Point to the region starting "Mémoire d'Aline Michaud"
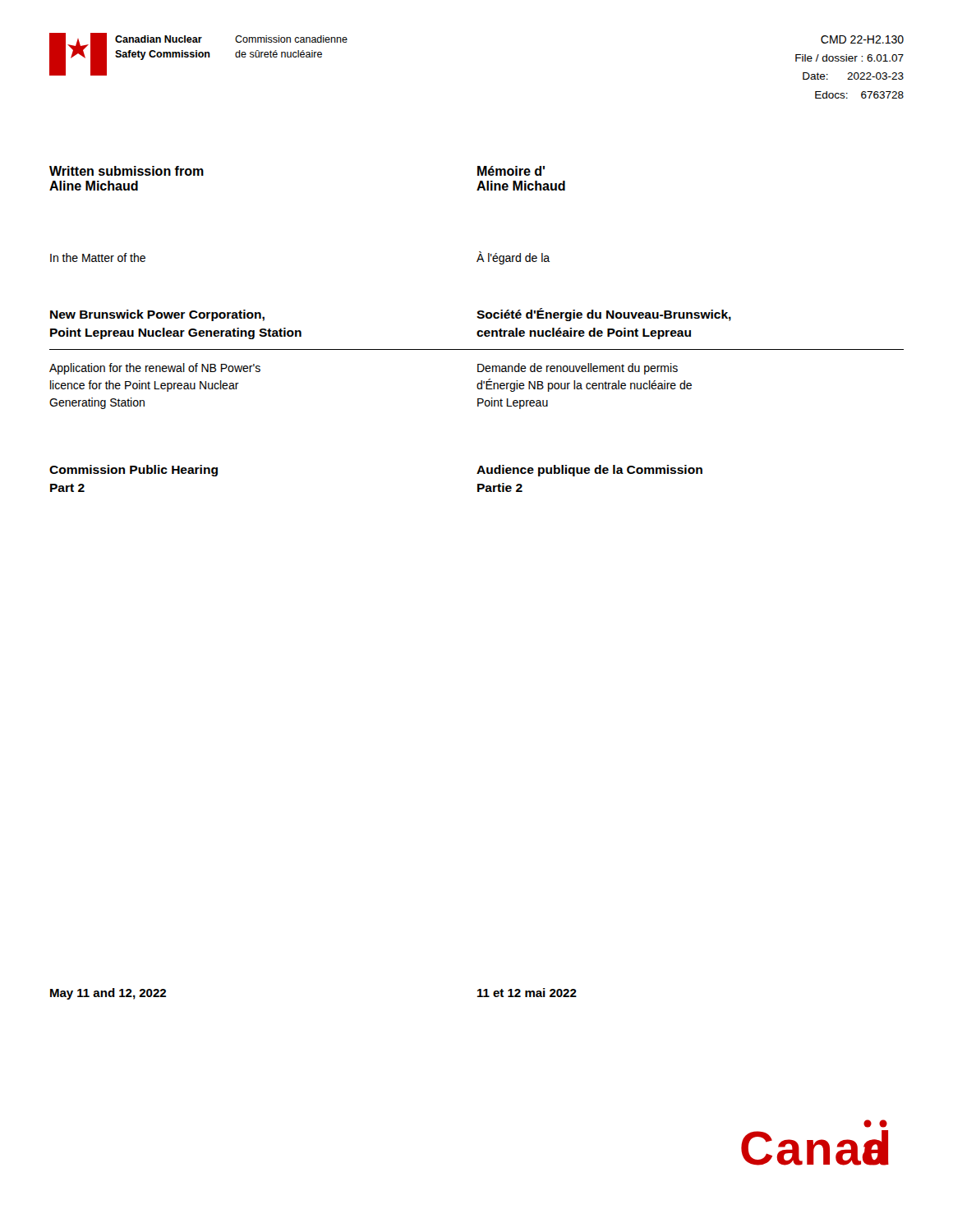 click(x=521, y=179)
